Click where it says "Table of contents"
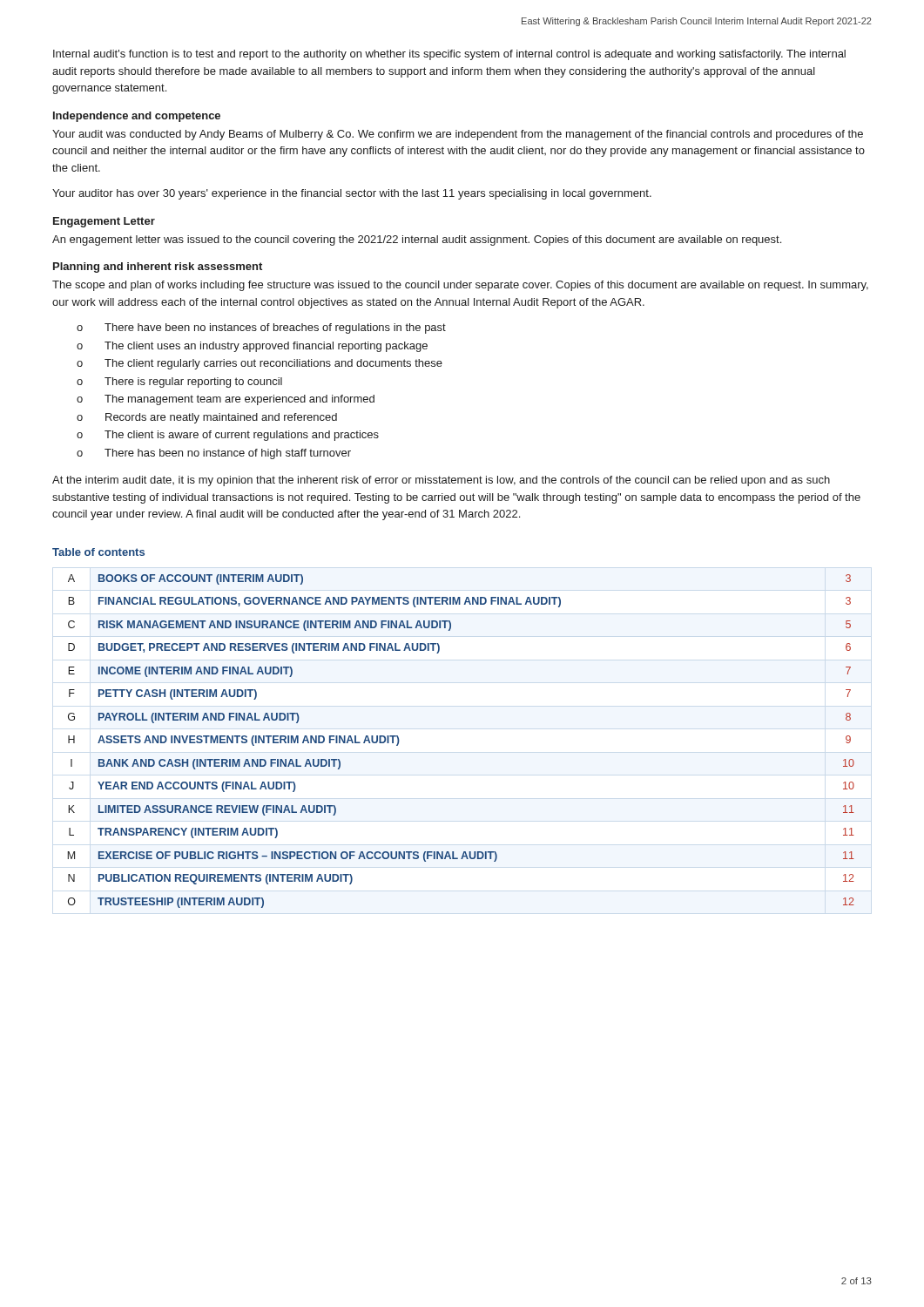The image size is (924, 1307). pos(99,552)
